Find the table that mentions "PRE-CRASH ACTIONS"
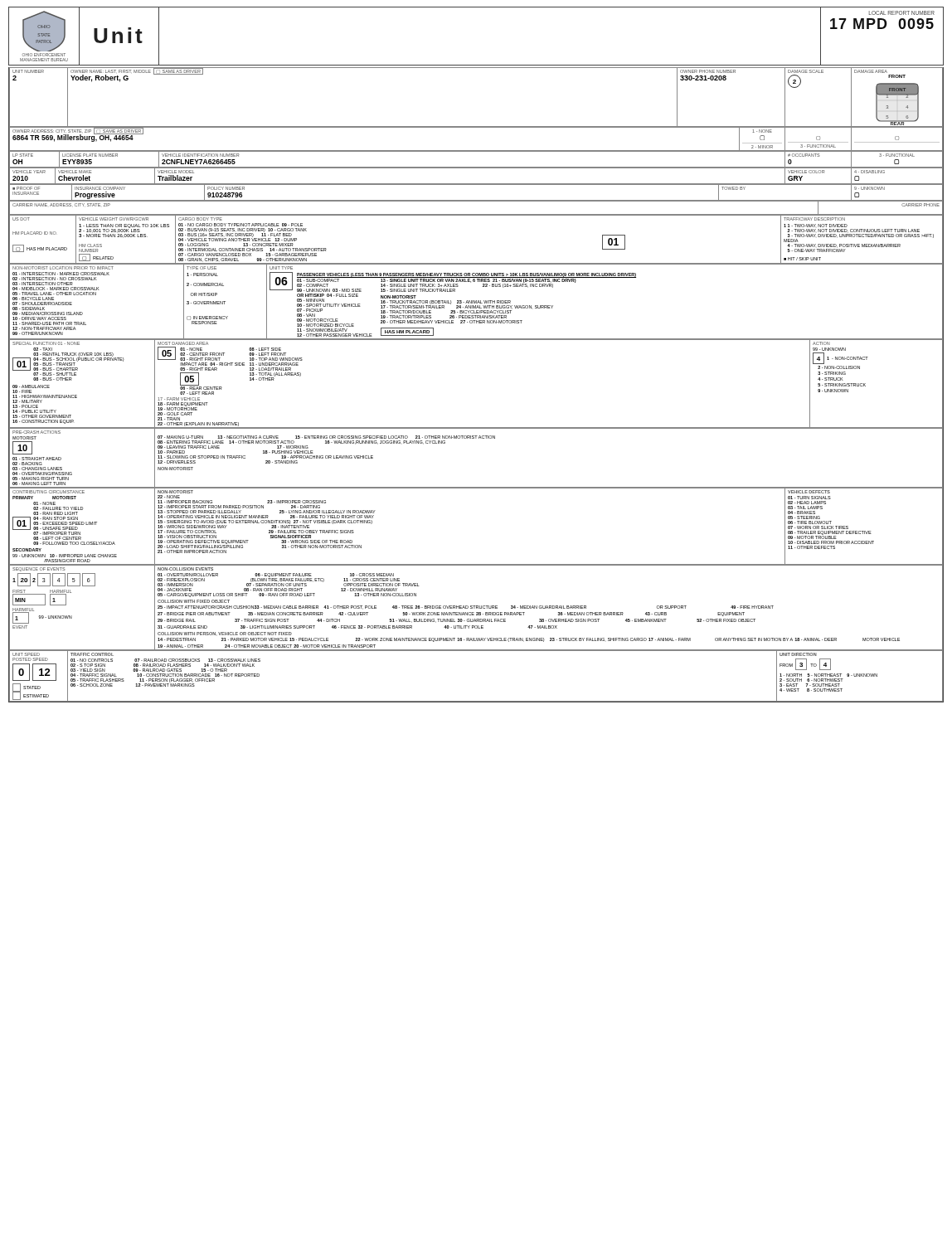The height and width of the screenshot is (1244, 952). coord(476,458)
